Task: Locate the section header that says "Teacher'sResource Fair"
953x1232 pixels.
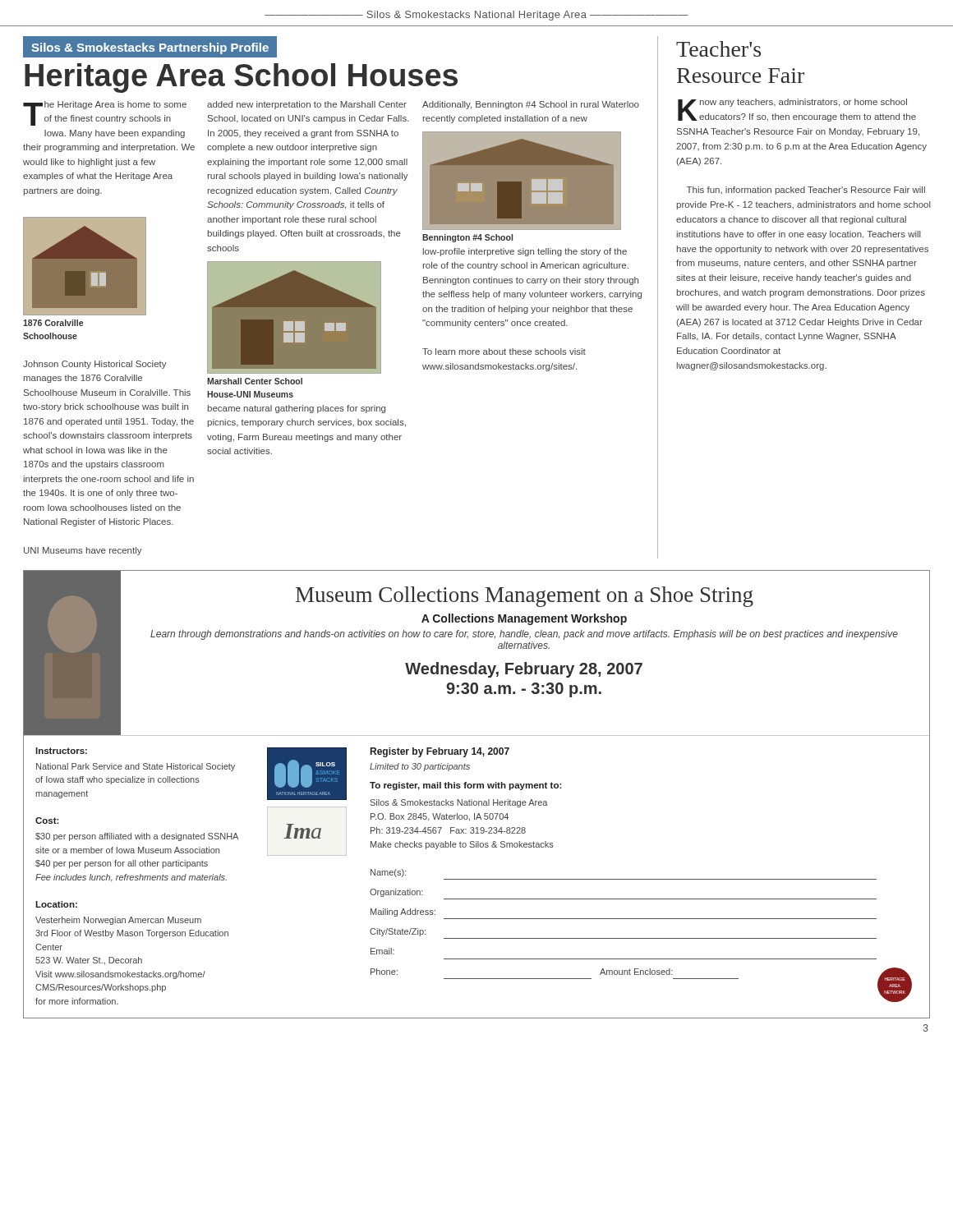Action: 740,62
